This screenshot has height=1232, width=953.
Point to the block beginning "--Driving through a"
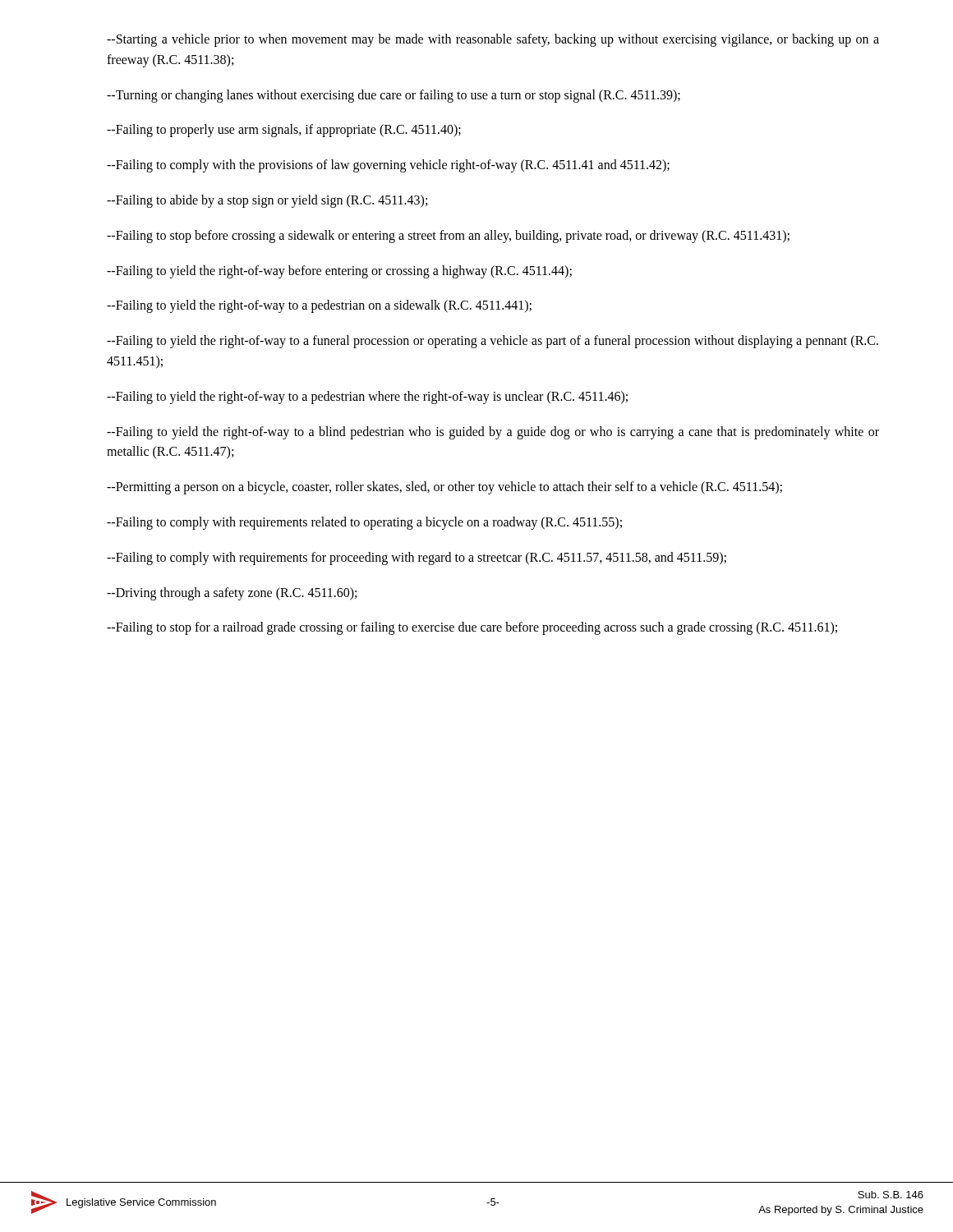coord(232,592)
